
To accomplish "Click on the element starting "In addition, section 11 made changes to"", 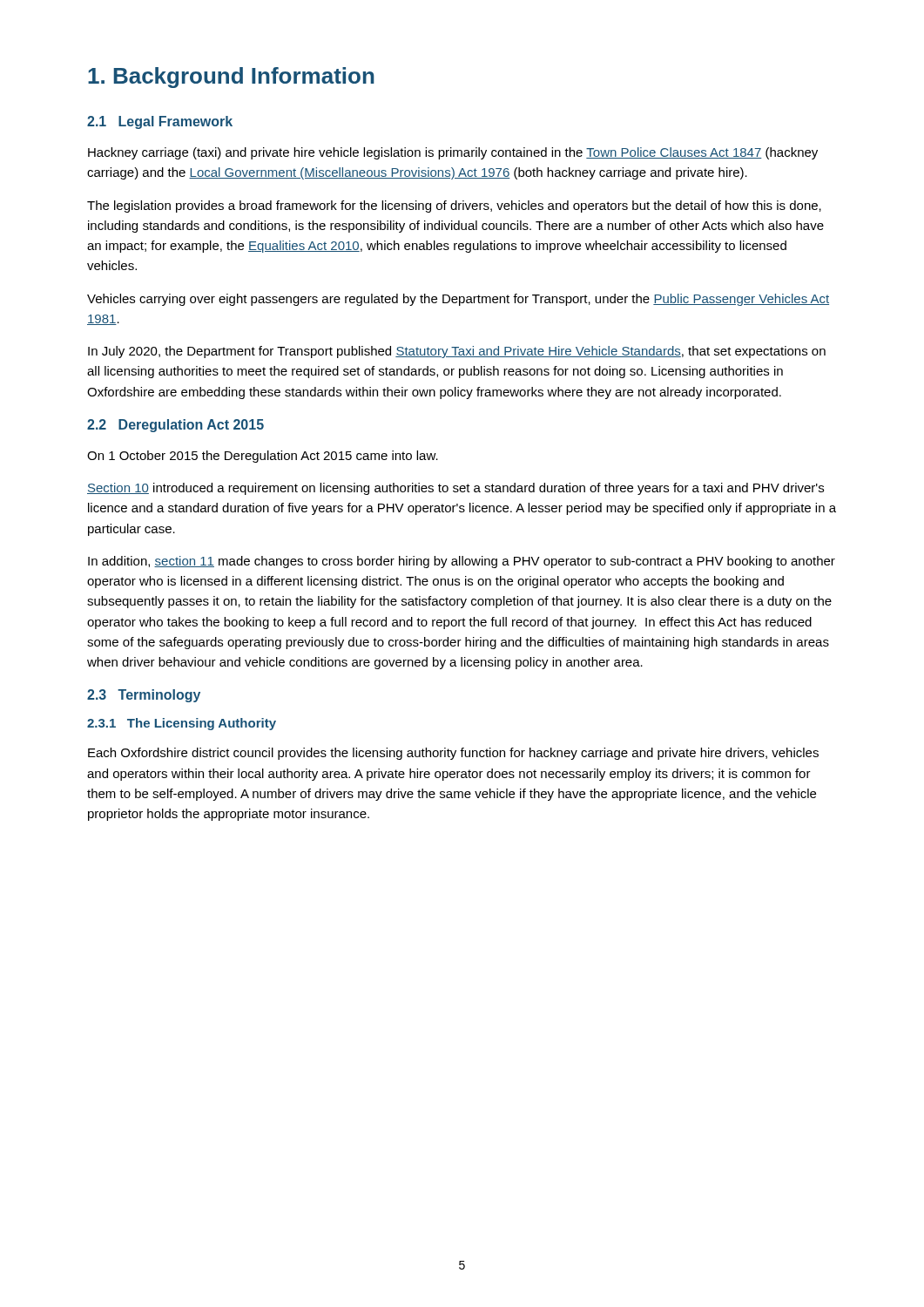I will 462,611.
